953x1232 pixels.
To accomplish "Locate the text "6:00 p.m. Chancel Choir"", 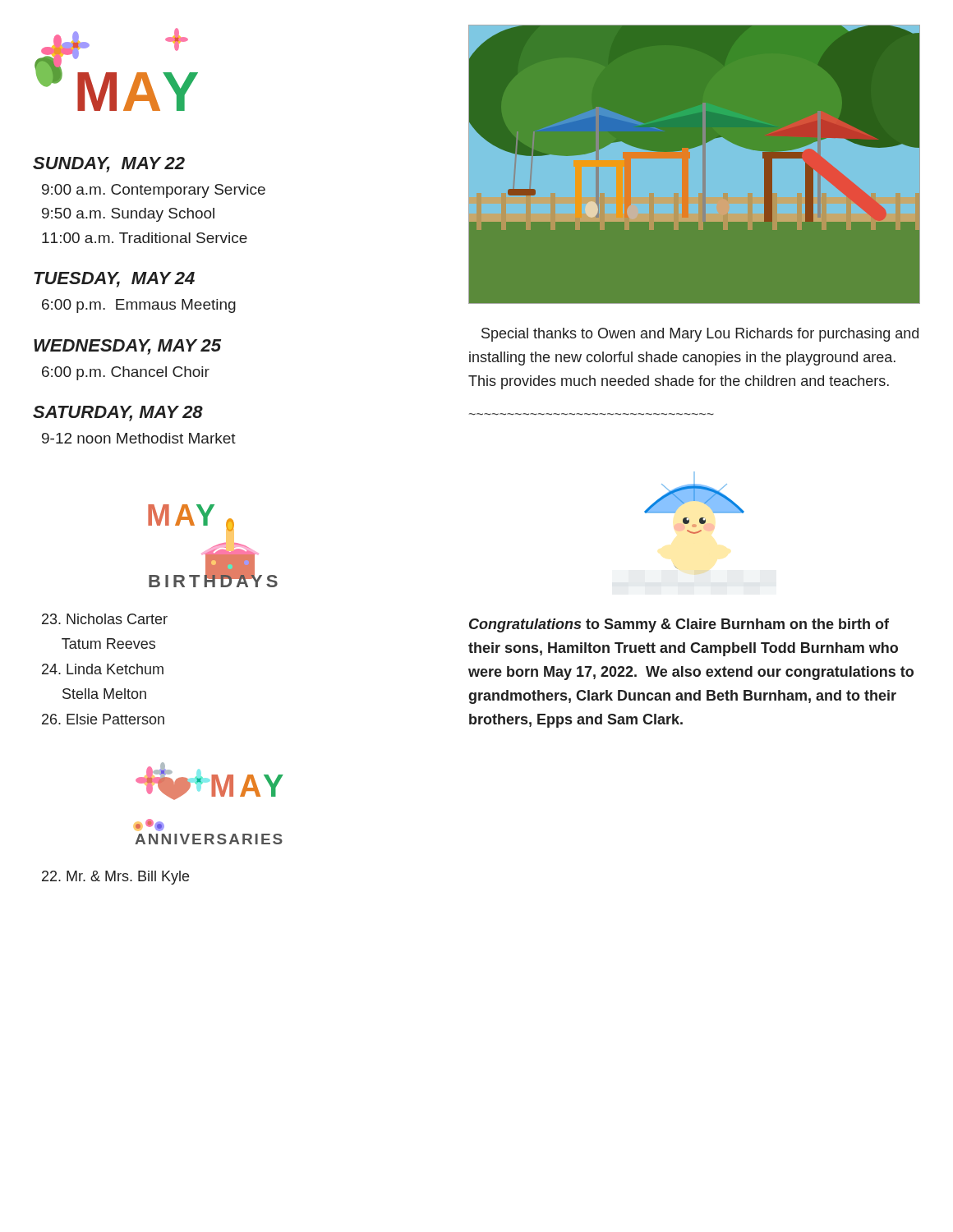I will click(126, 373).
